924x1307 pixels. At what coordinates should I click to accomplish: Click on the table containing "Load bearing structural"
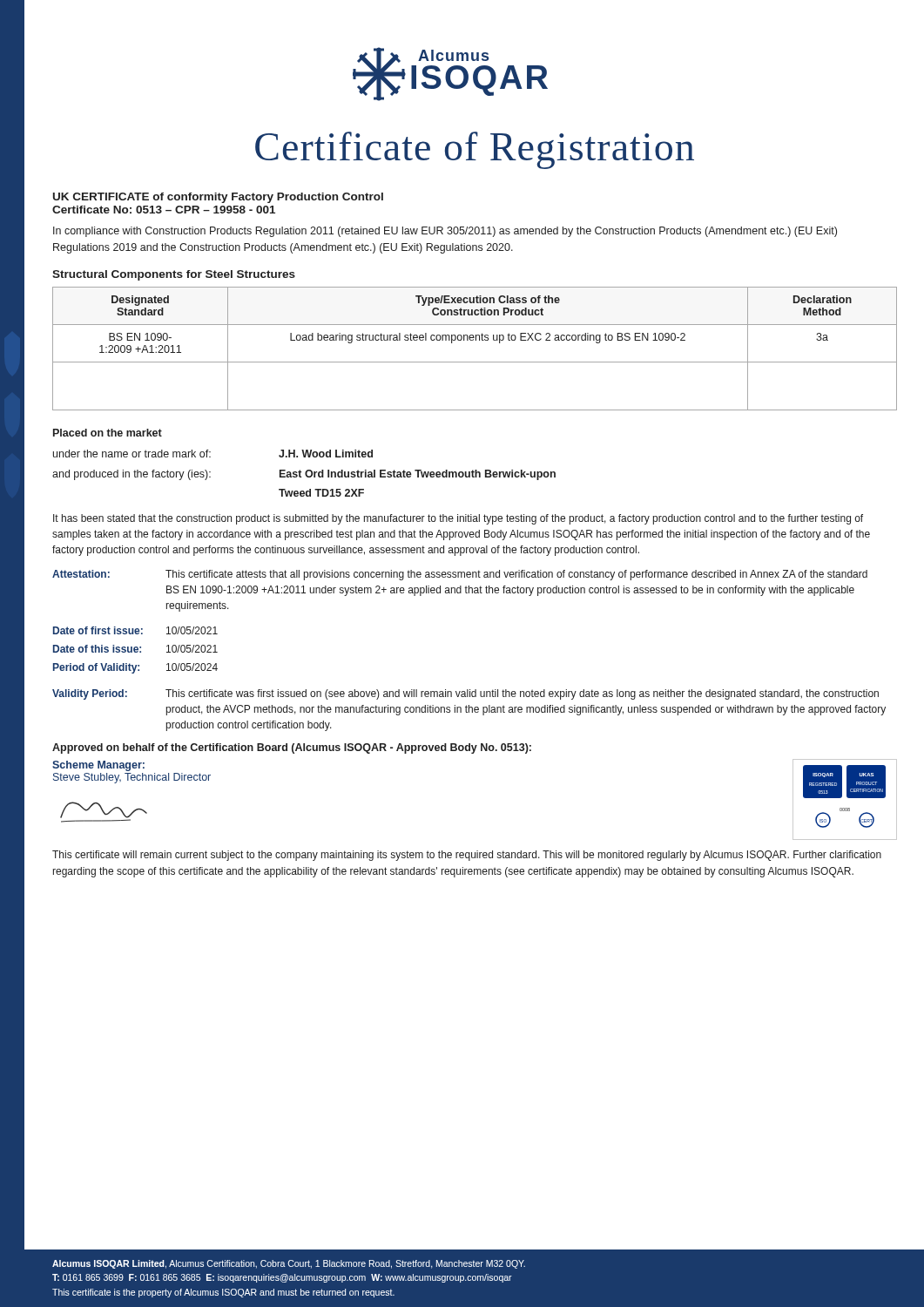coord(475,348)
